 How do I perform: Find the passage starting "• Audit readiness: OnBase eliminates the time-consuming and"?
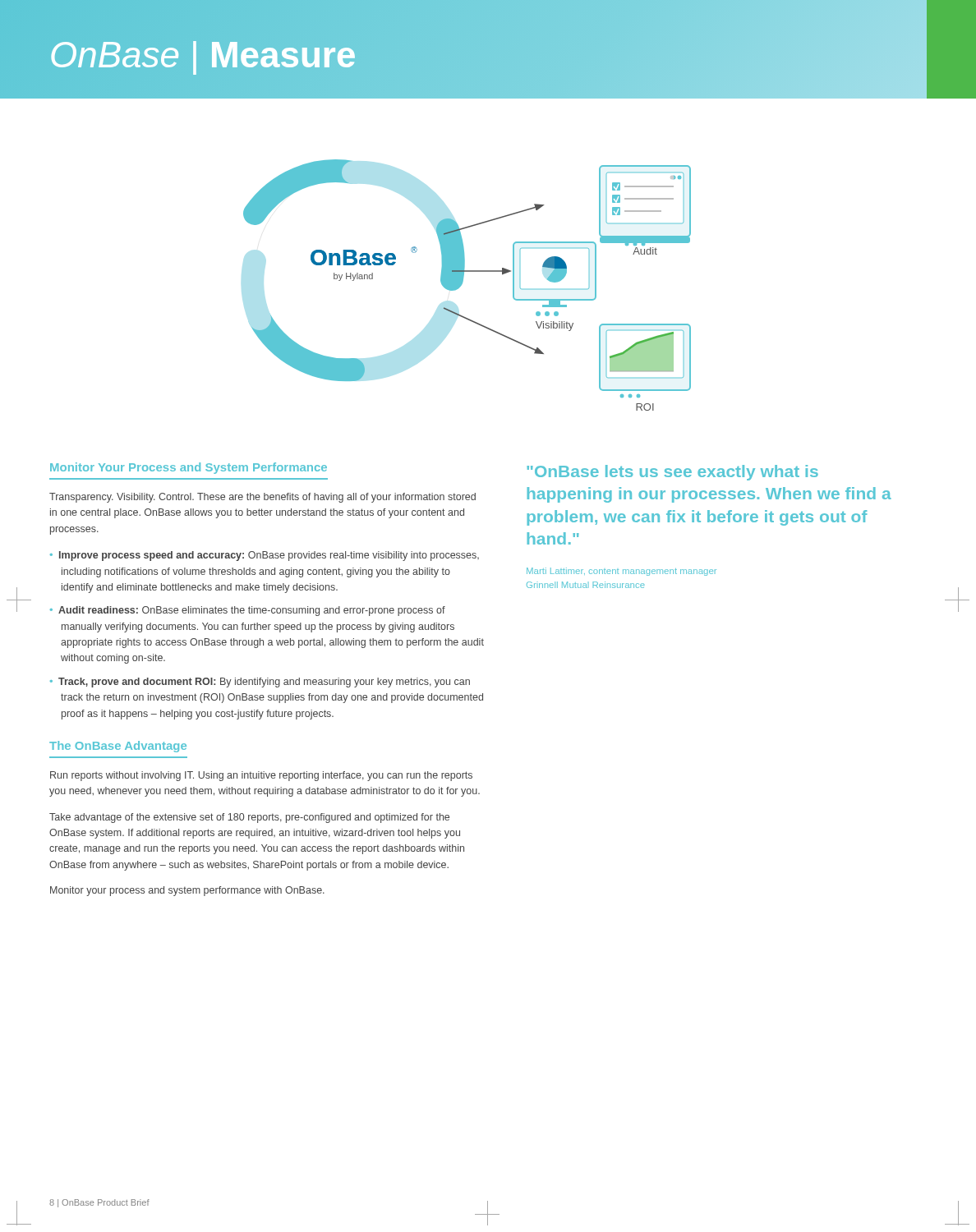click(x=267, y=634)
